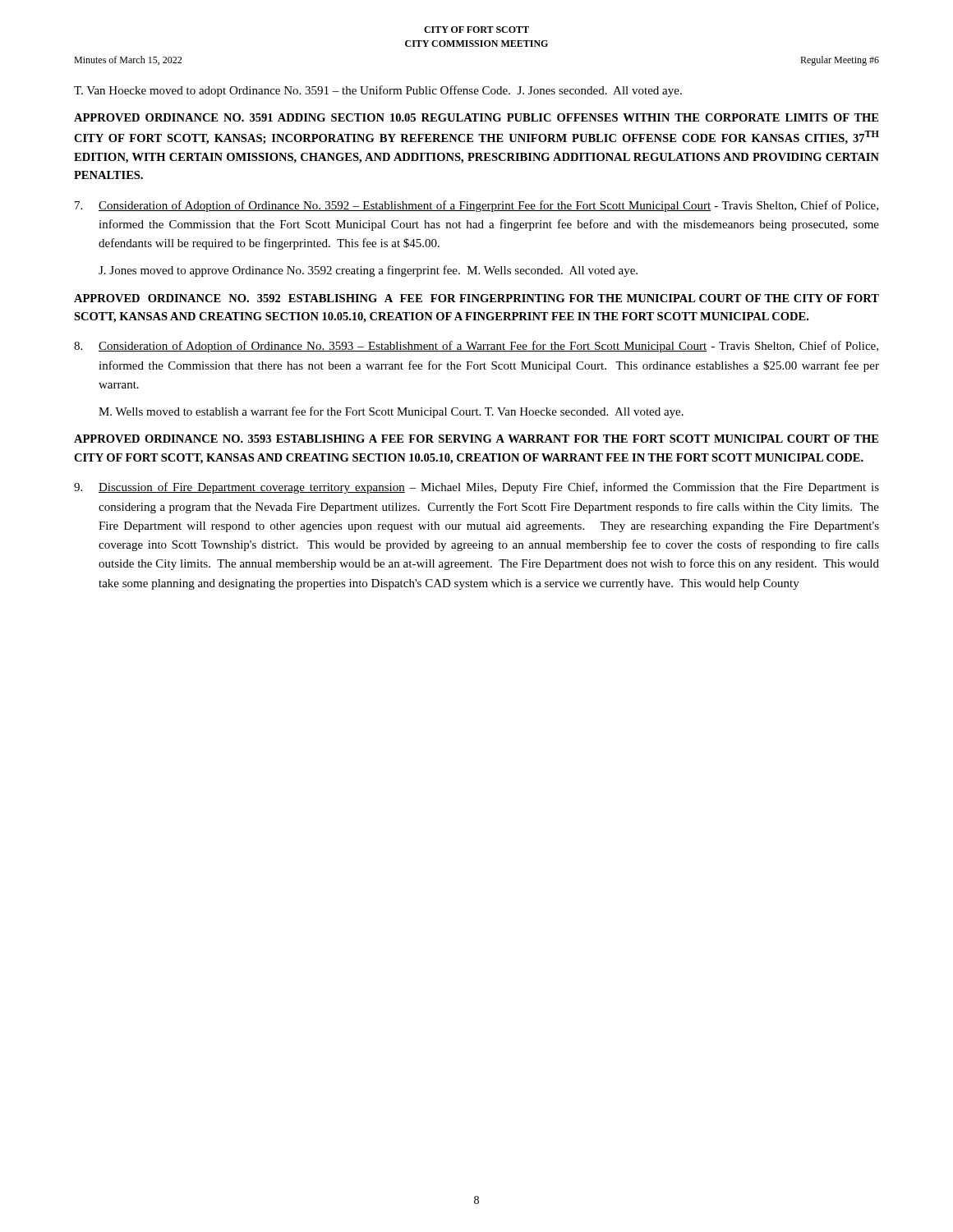Click the passage that begins "APPROVED ORDINANCE NO. 3591 ADDING"
The height and width of the screenshot is (1232, 953).
pos(476,146)
